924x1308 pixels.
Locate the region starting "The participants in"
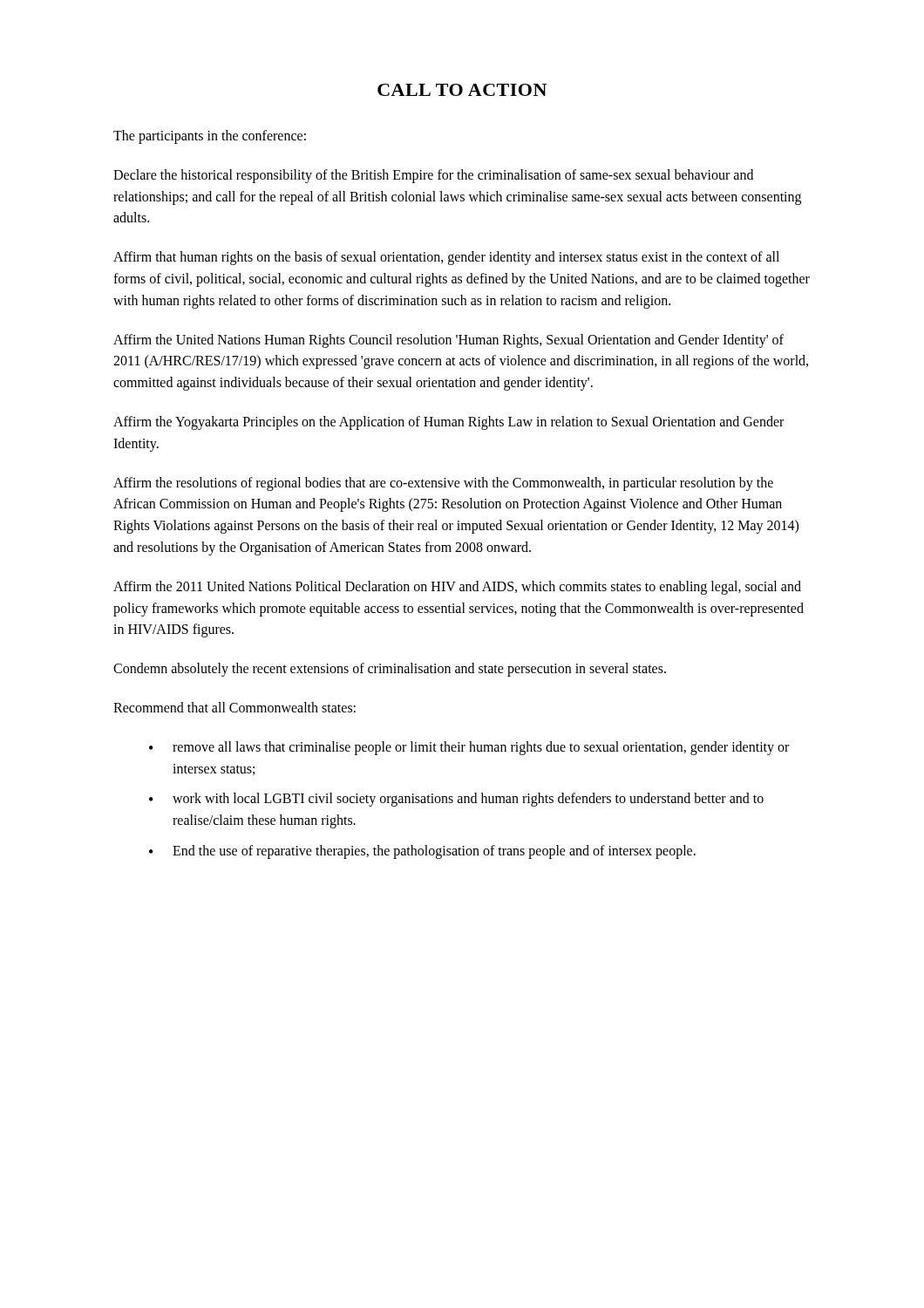tap(210, 136)
